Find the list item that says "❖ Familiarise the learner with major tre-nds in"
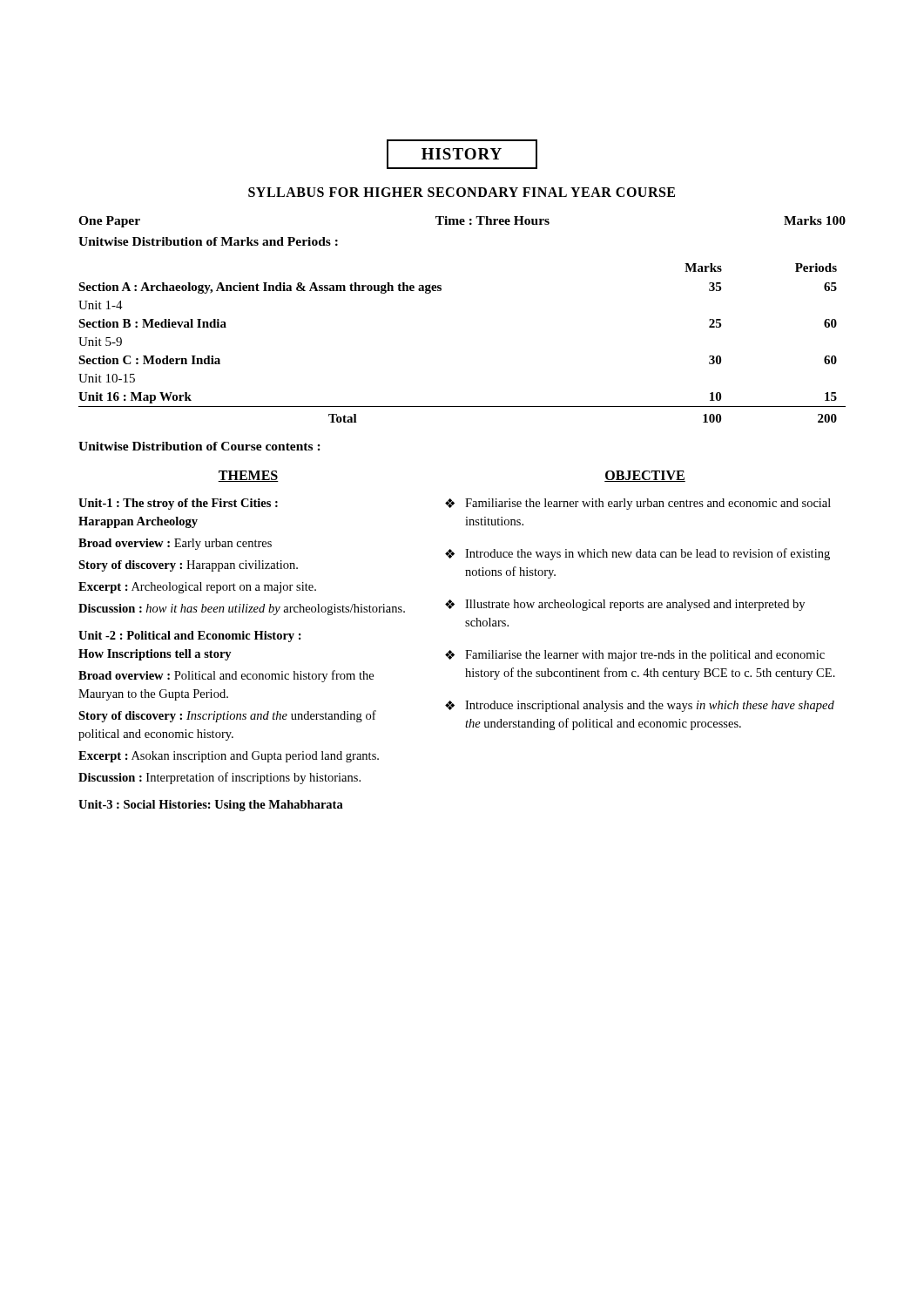 tap(645, 664)
